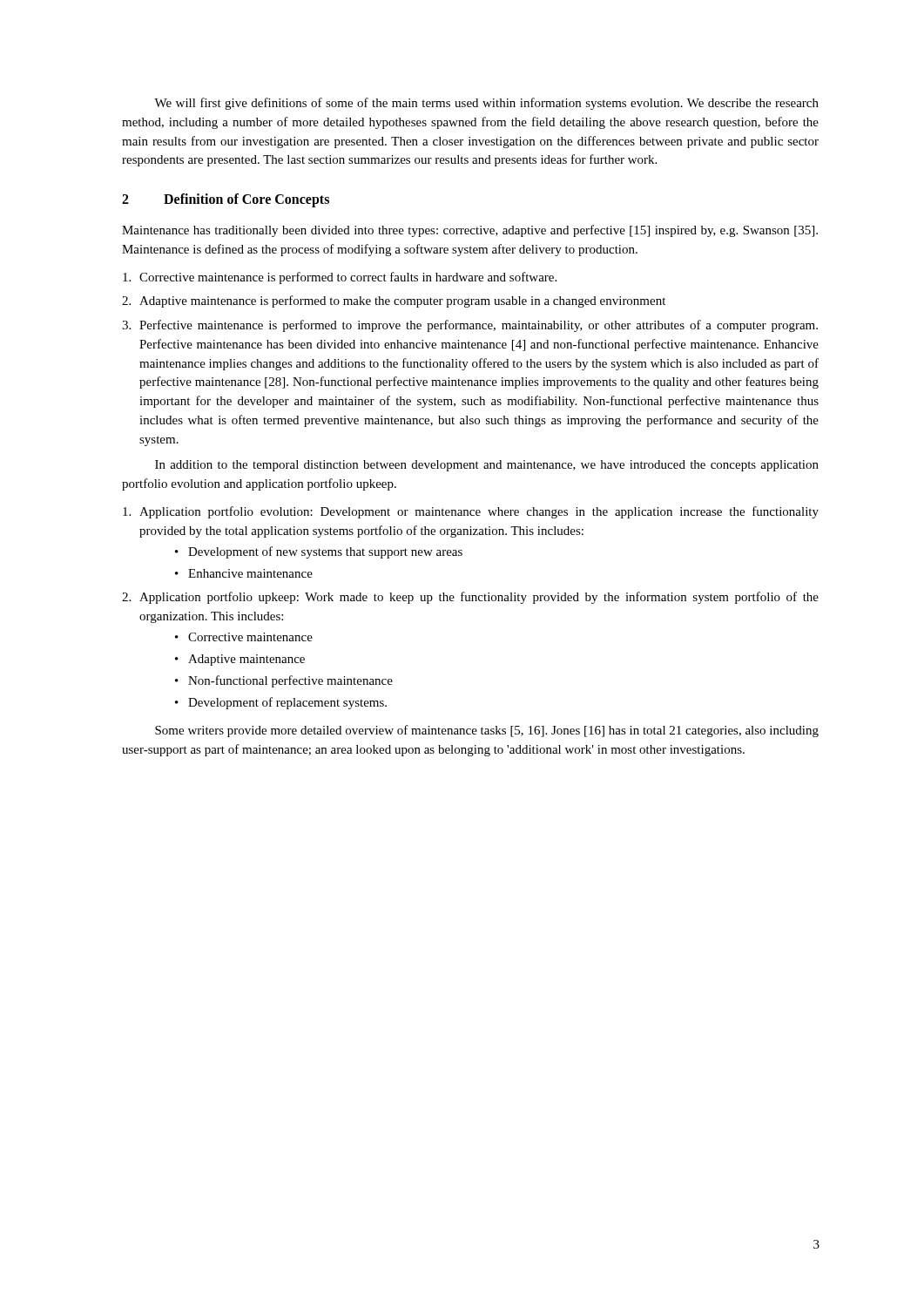Select the element starting "Some writers provide more detailed overview of maintenance"
Screen dimensions: 1307x924
tap(470, 741)
